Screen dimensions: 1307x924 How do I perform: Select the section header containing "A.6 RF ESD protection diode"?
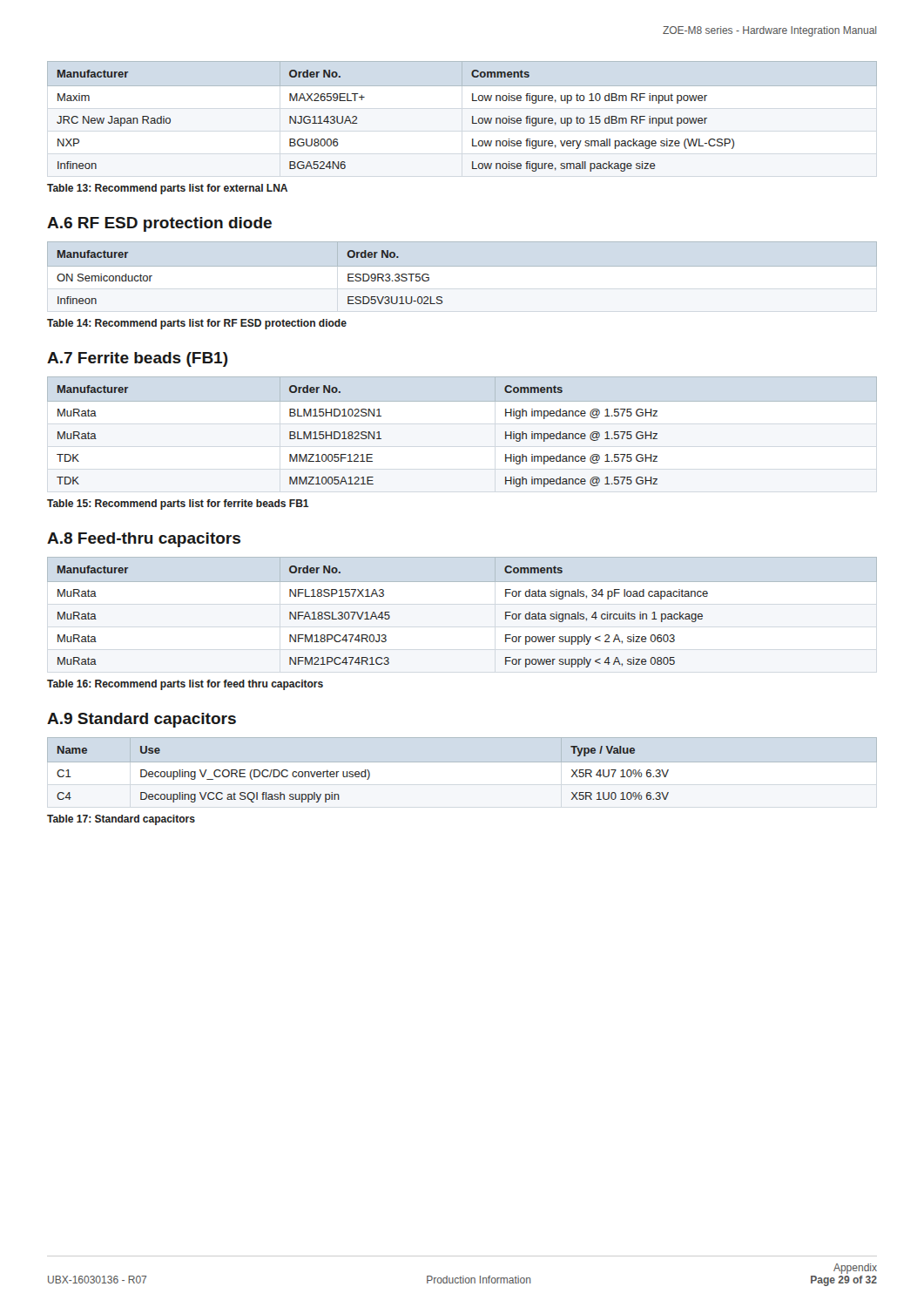pyautogui.click(x=160, y=223)
